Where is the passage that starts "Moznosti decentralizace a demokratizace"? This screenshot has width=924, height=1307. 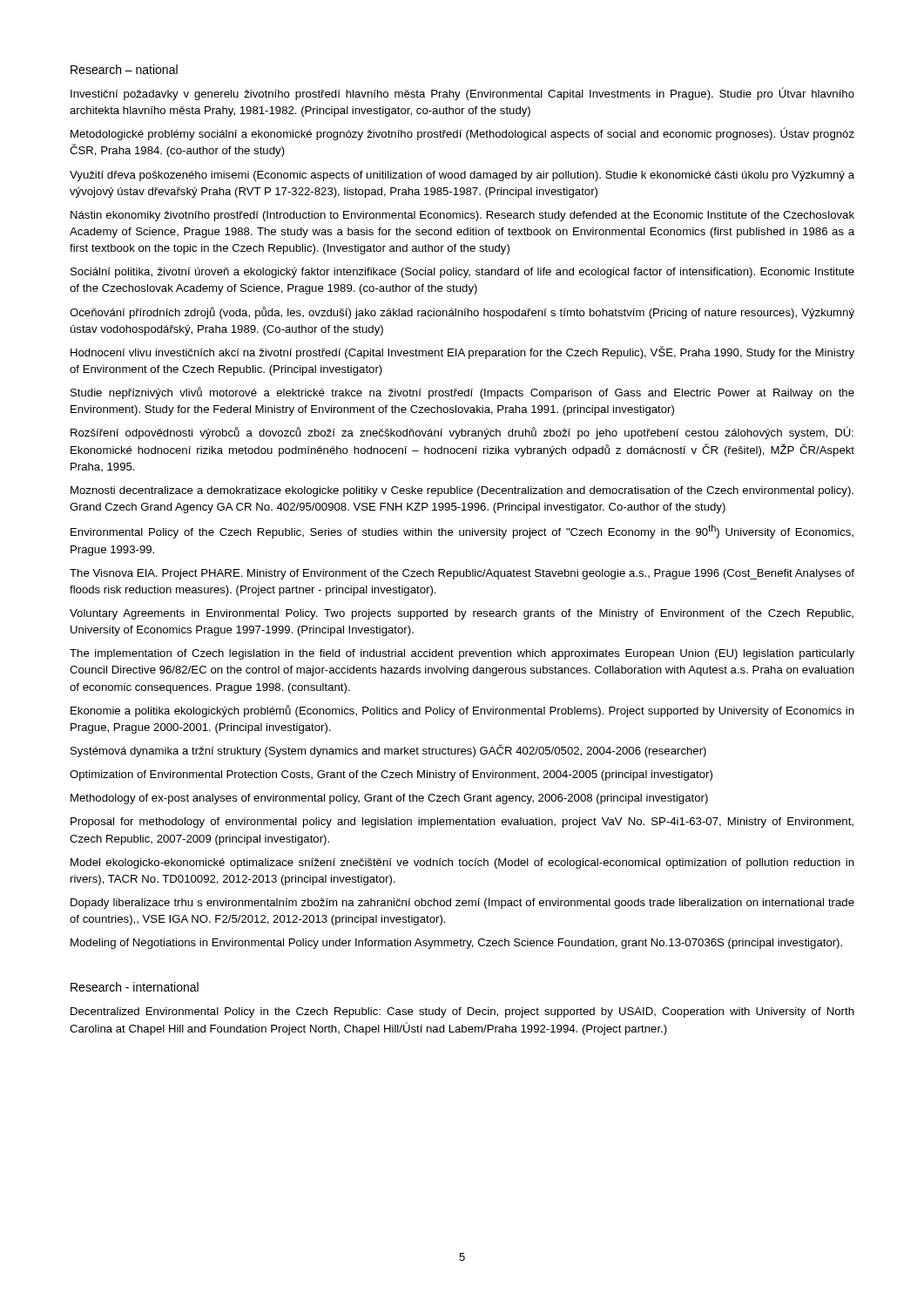tap(462, 498)
